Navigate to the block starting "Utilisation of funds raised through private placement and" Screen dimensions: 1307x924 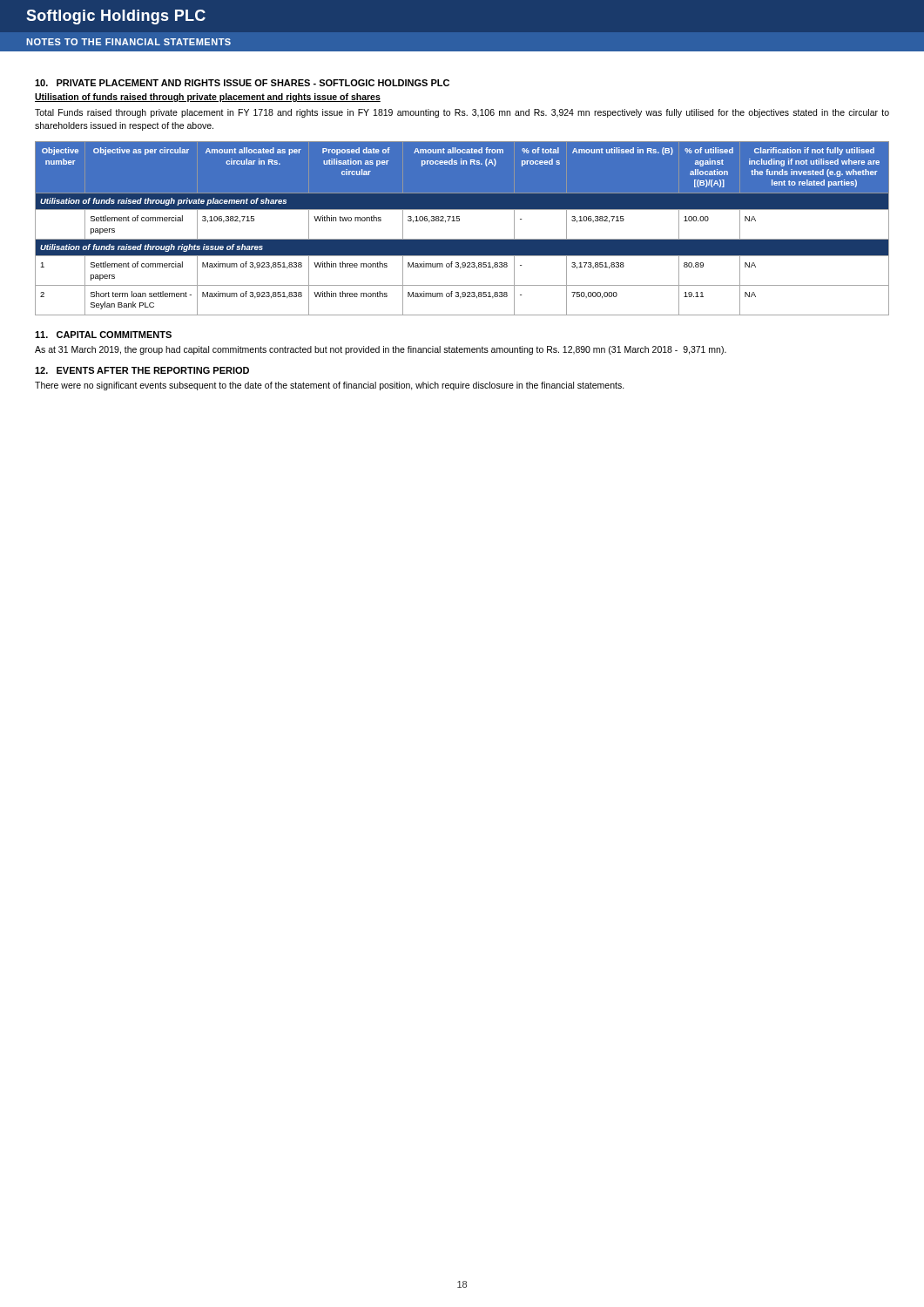(208, 97)
